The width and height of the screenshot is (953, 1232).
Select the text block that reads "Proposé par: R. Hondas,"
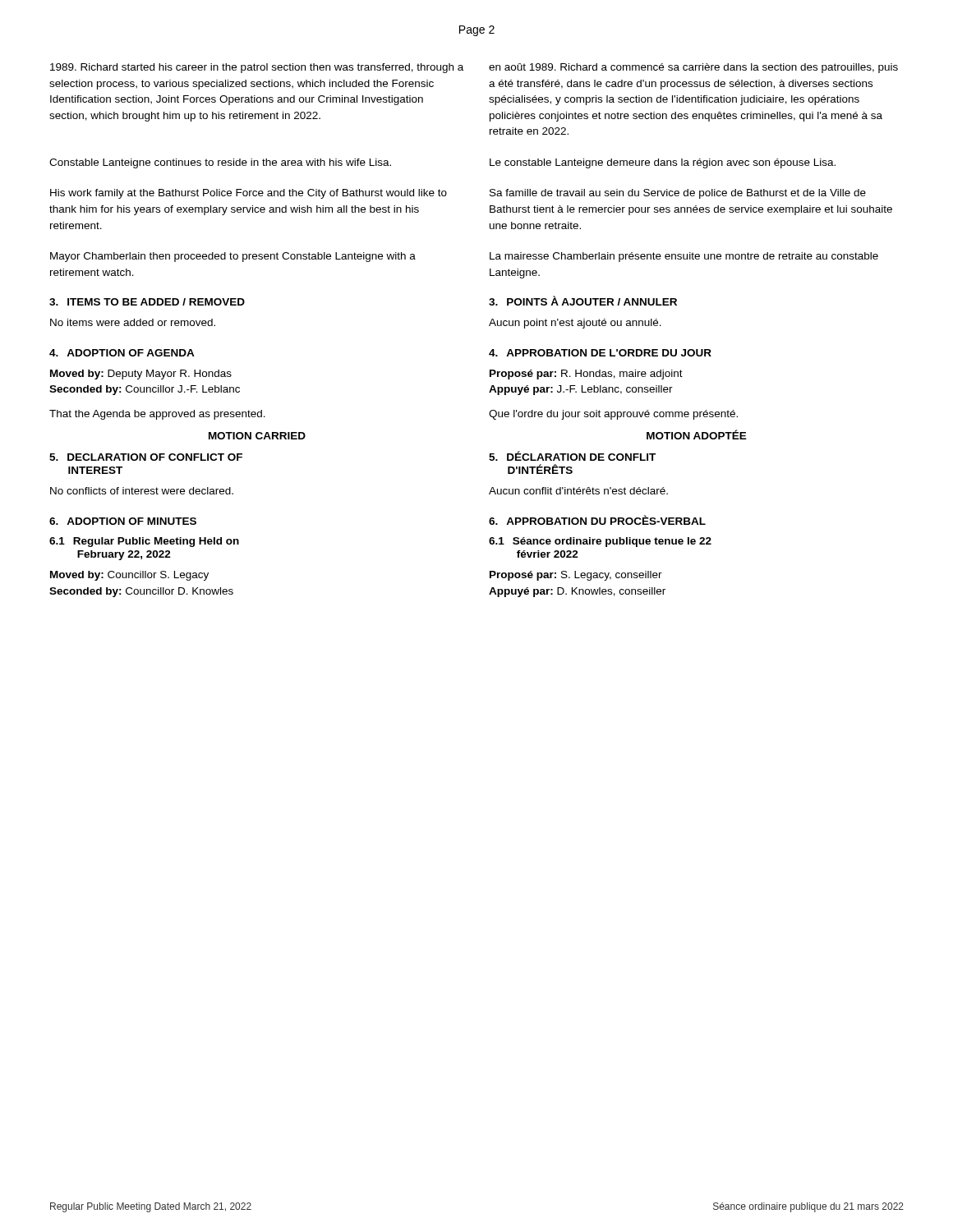point(586,381)
